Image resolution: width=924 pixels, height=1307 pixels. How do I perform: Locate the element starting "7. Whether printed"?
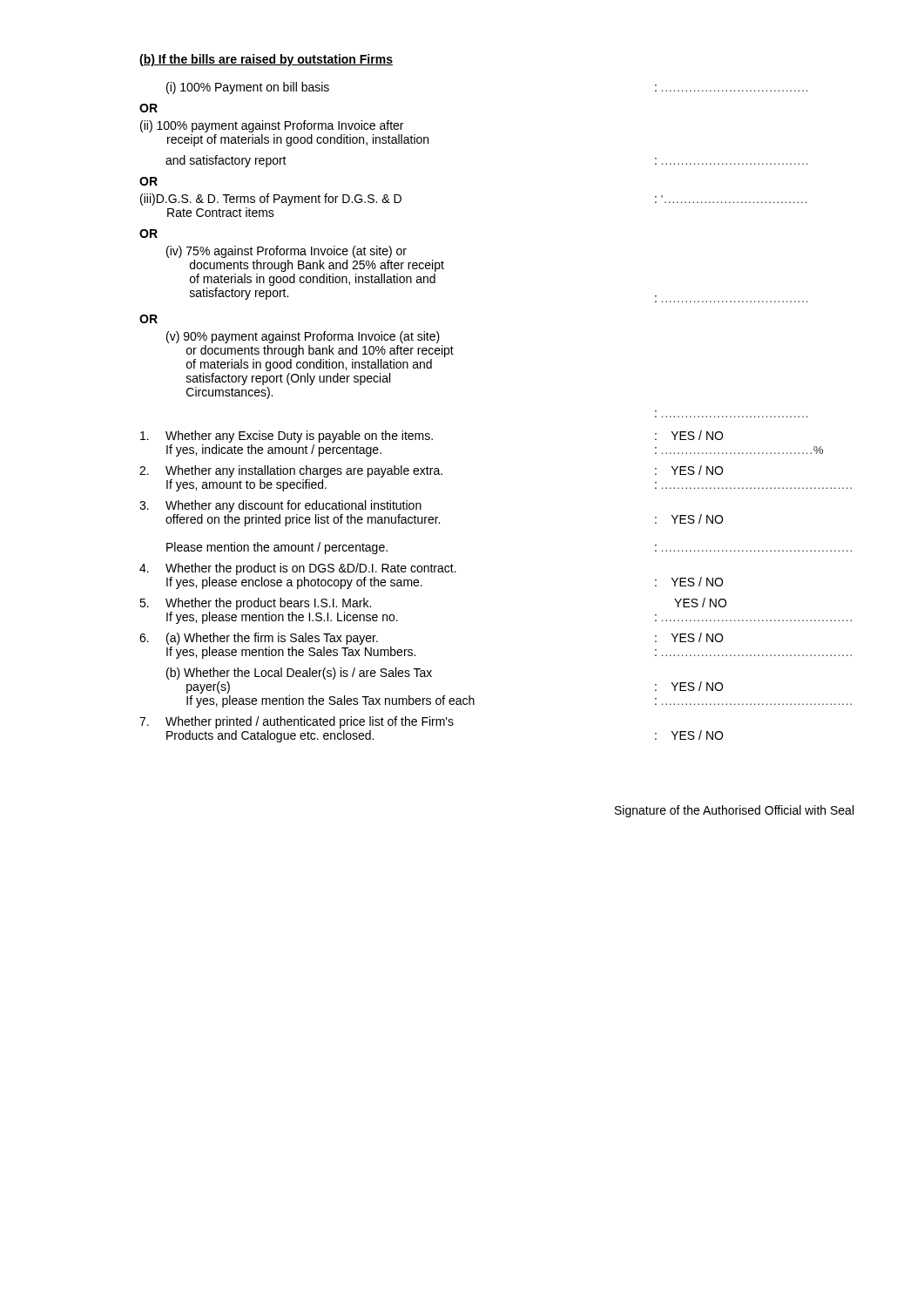tap(297, 722)
